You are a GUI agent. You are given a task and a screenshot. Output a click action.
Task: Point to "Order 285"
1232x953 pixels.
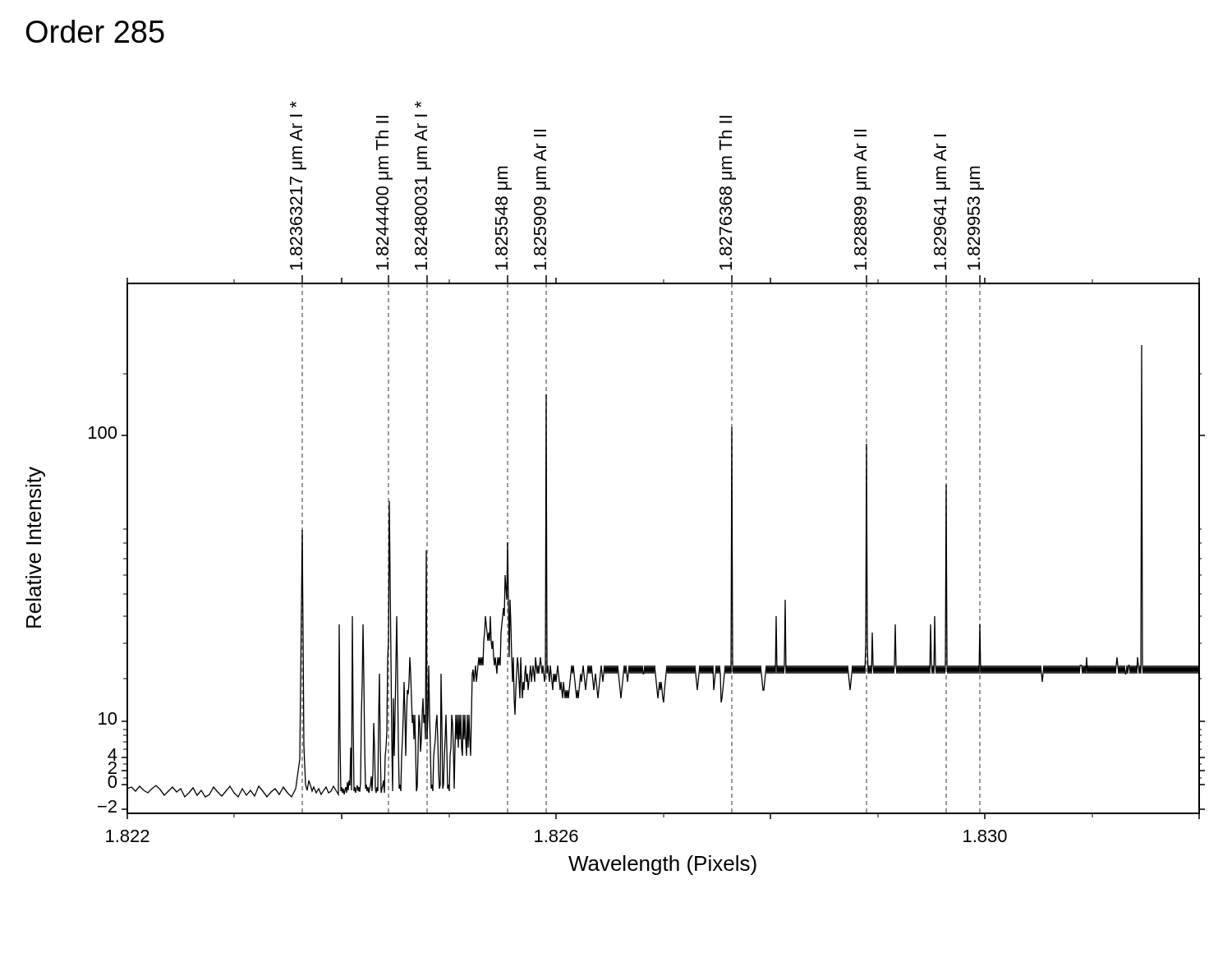click(95, 32)
